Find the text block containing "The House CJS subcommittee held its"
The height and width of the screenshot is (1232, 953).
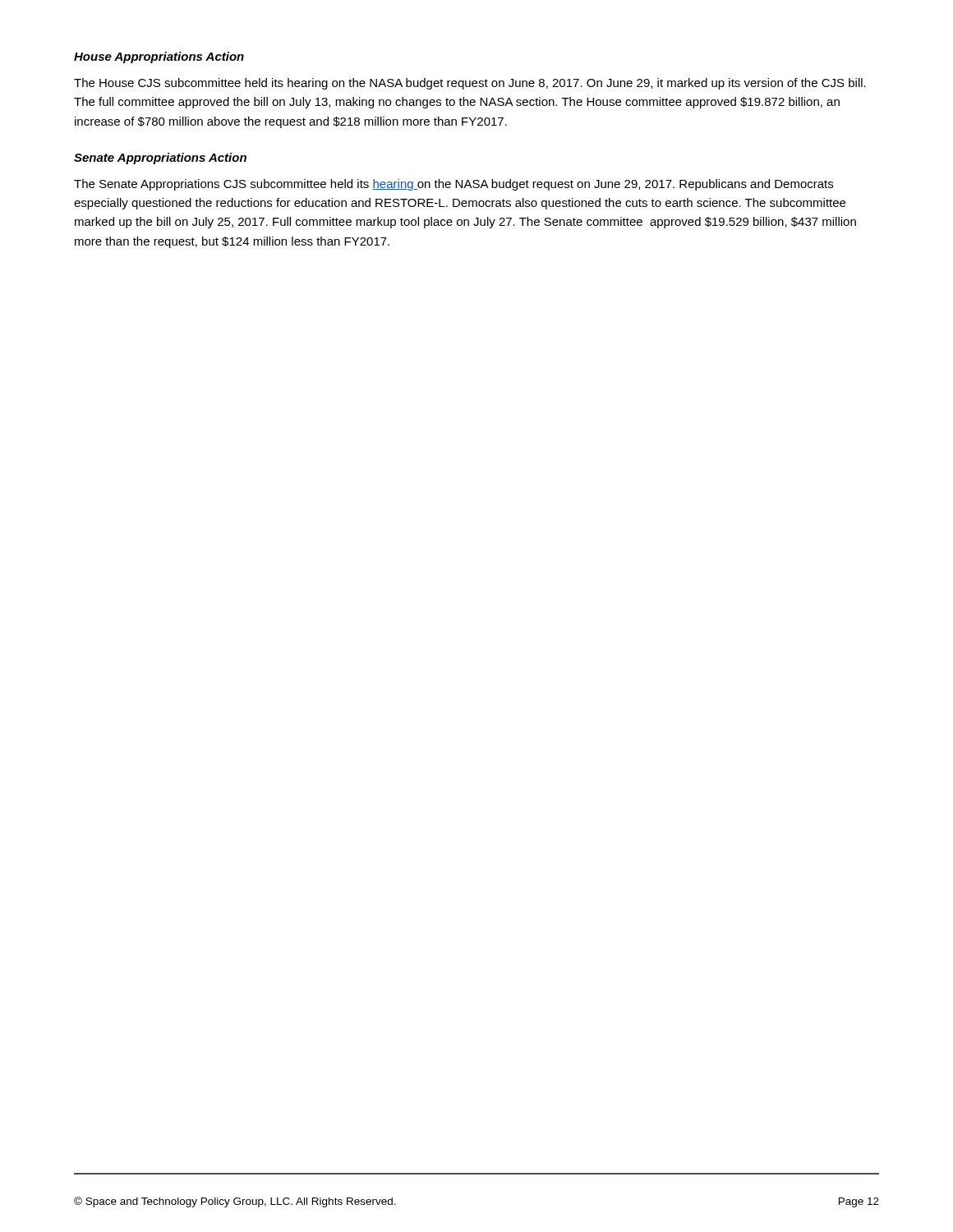click(x=470, y=102)
